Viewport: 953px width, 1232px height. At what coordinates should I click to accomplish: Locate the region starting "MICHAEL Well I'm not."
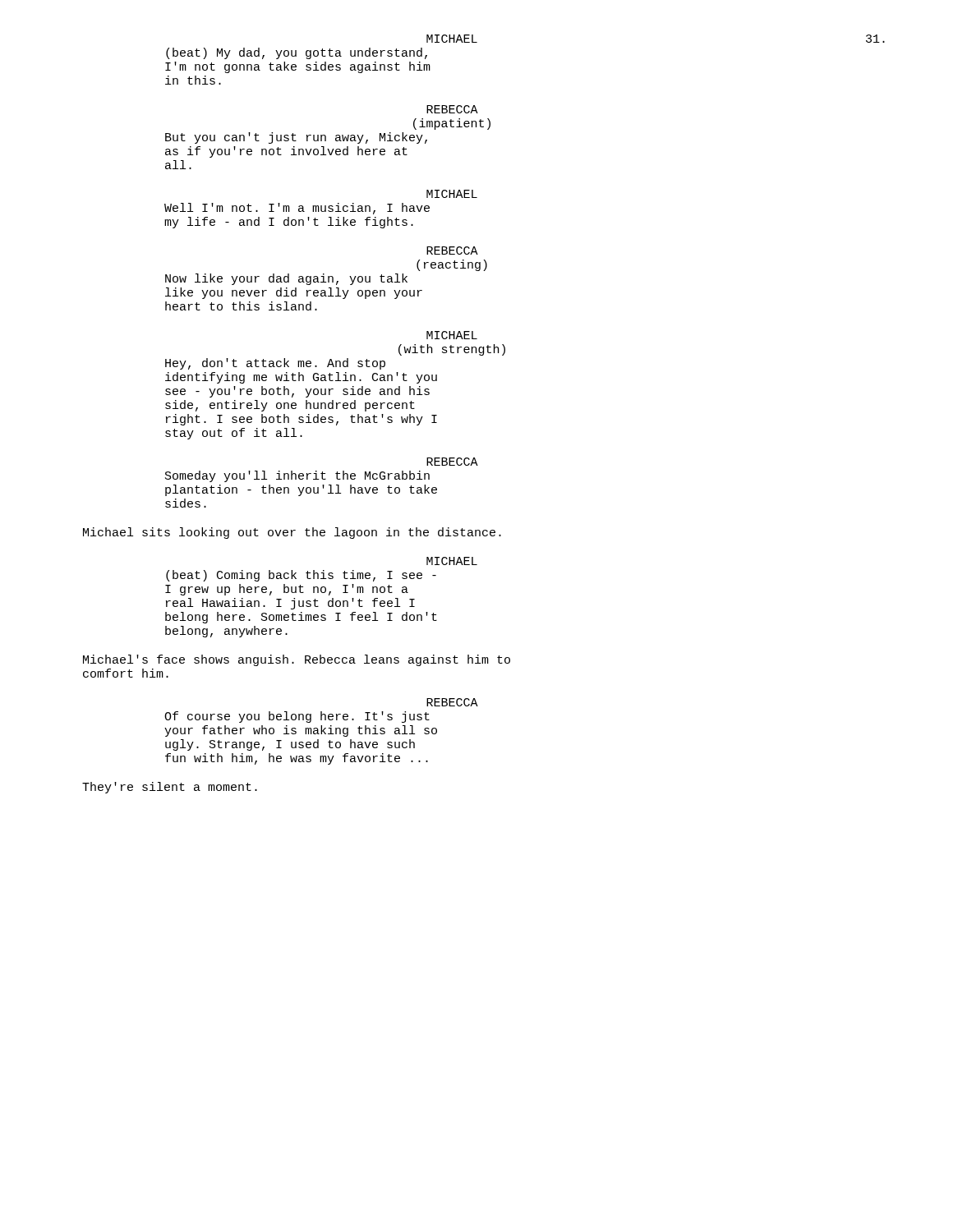[452, 209]
